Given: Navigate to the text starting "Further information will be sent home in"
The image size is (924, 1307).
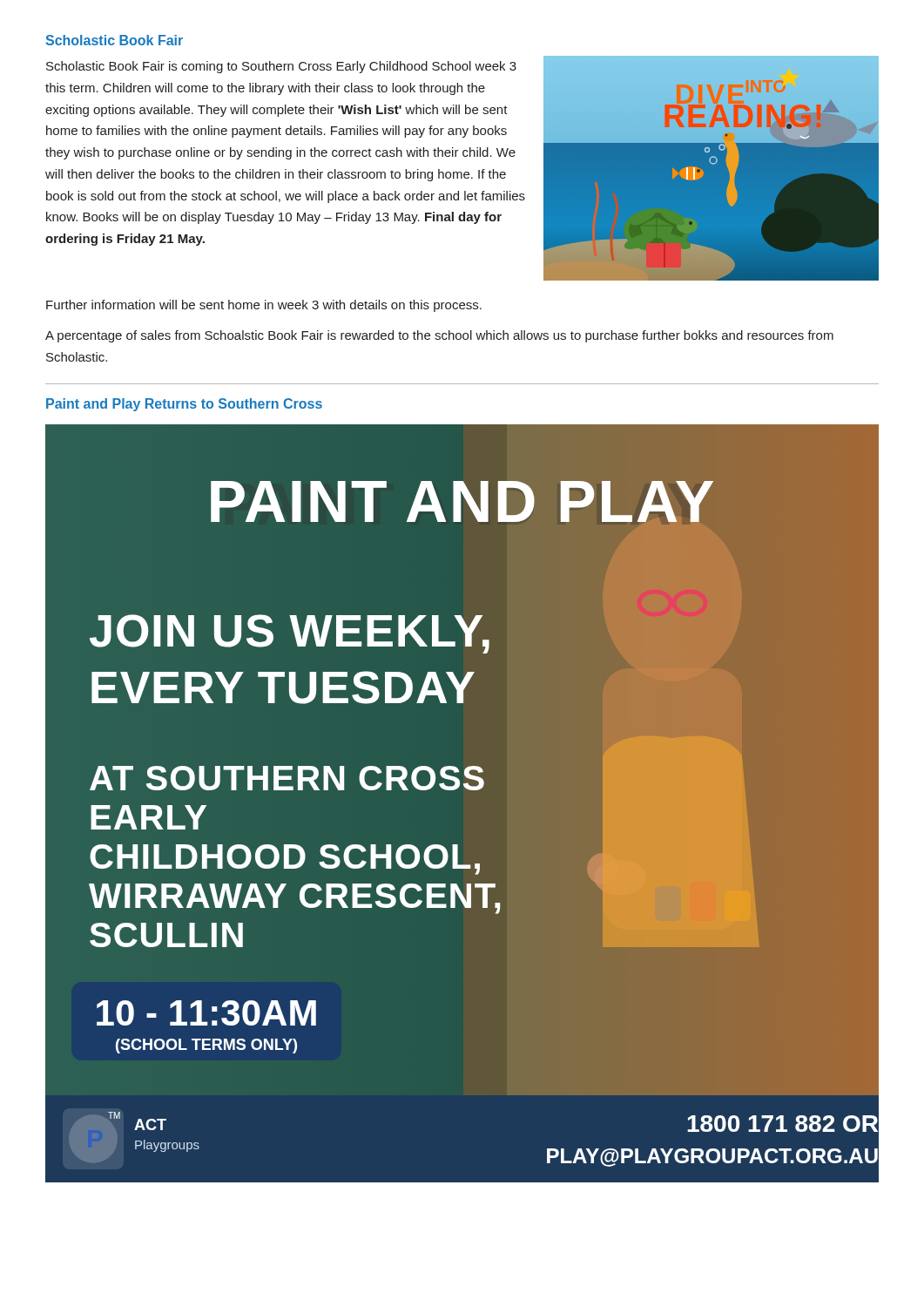Looking at the screenshot, I should click(x=264, y=305).
